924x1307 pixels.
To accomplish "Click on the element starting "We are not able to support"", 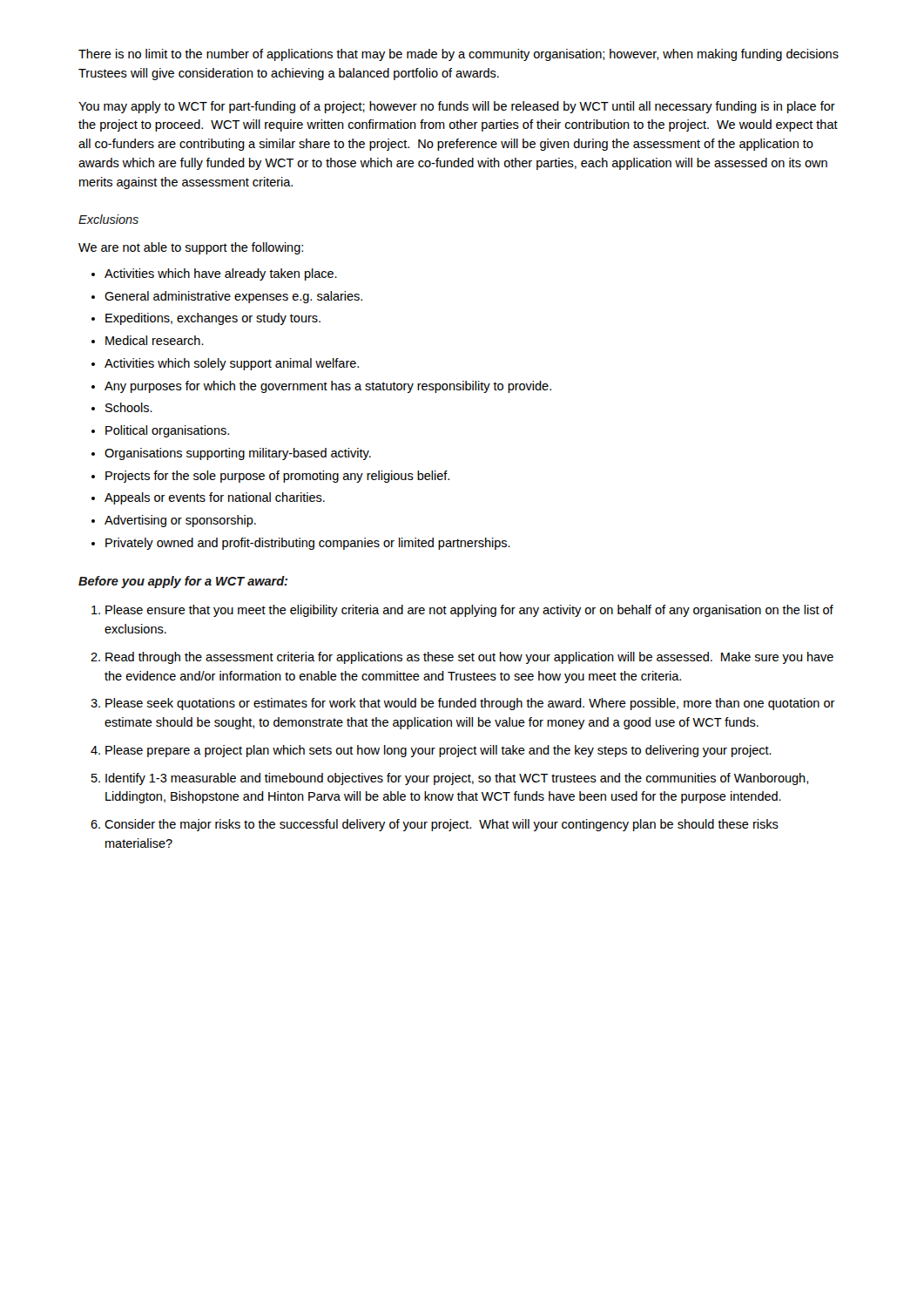I will tap(191, 247).
